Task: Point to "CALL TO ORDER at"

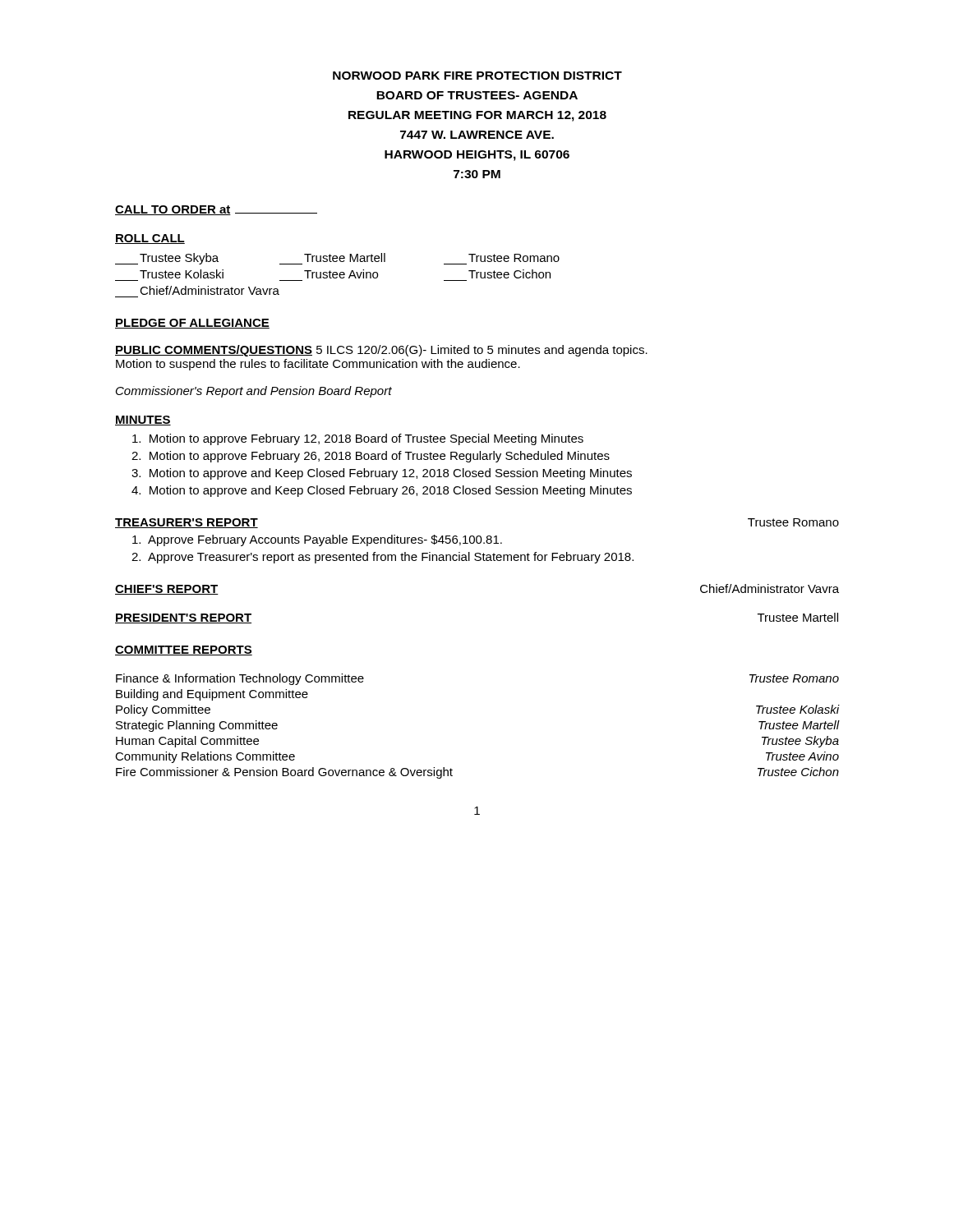Action: coord(216,209)
